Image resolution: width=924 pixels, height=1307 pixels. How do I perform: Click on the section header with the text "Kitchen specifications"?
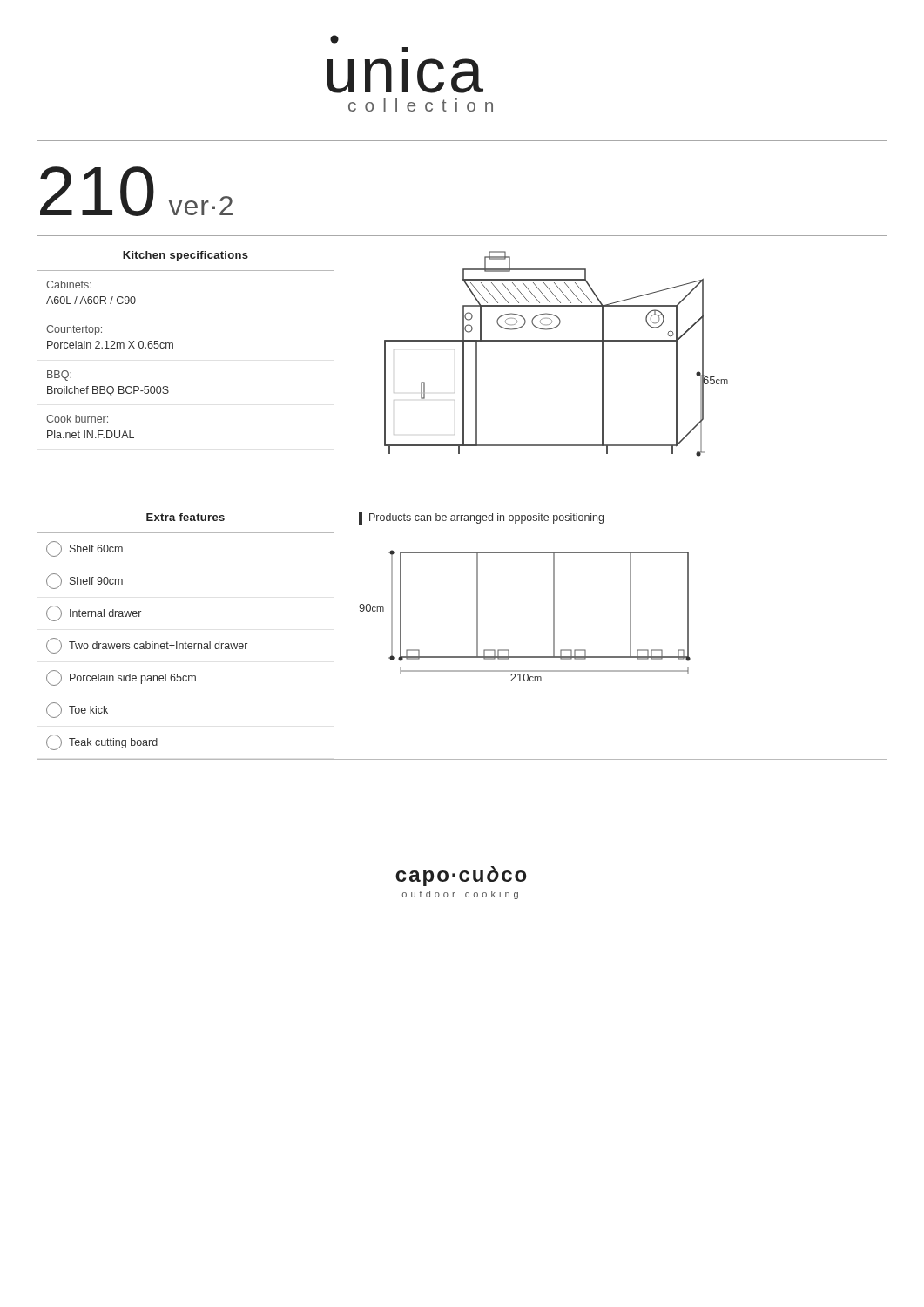pos(185,255)
